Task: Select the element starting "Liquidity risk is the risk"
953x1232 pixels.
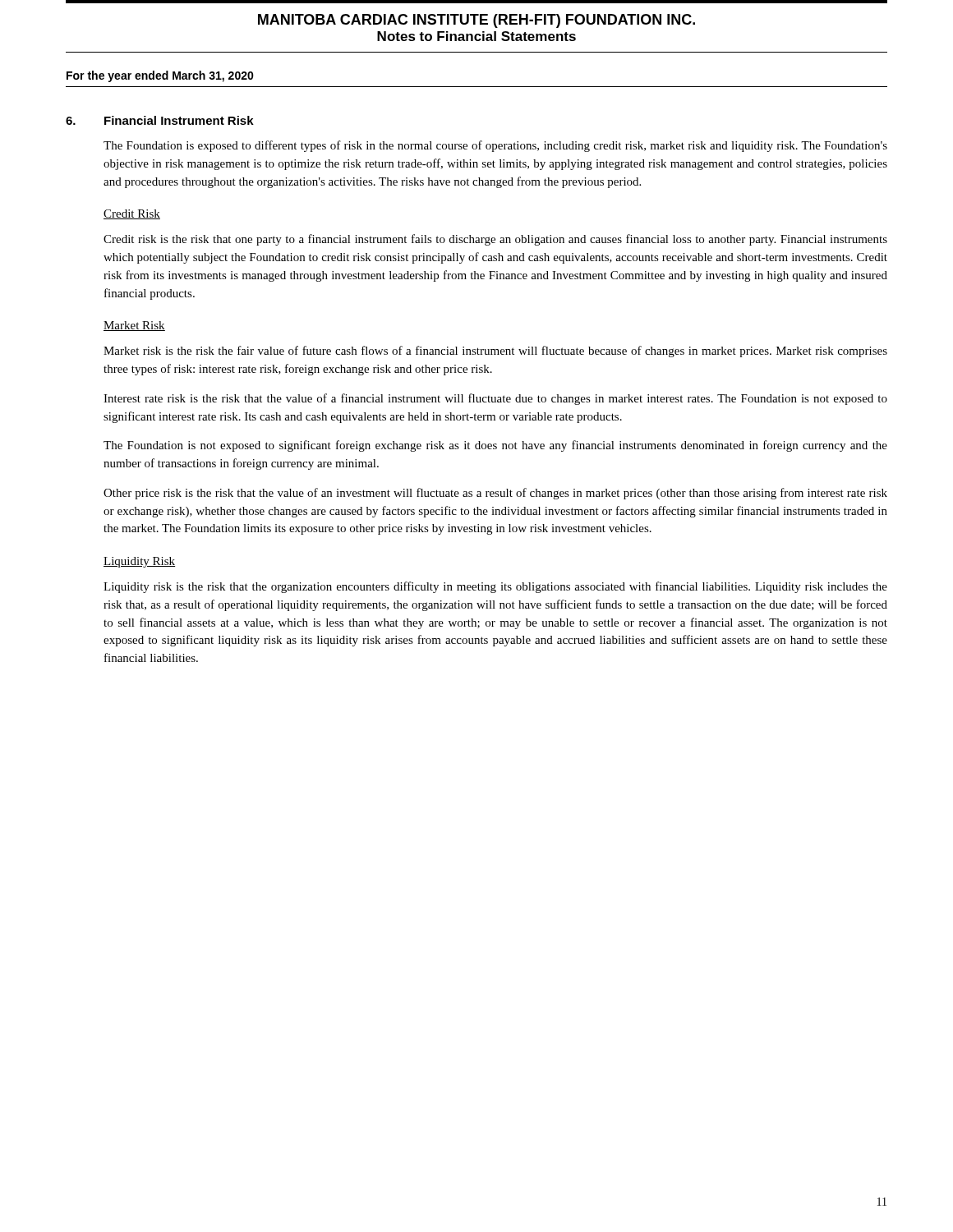Action: click(495, 622)
